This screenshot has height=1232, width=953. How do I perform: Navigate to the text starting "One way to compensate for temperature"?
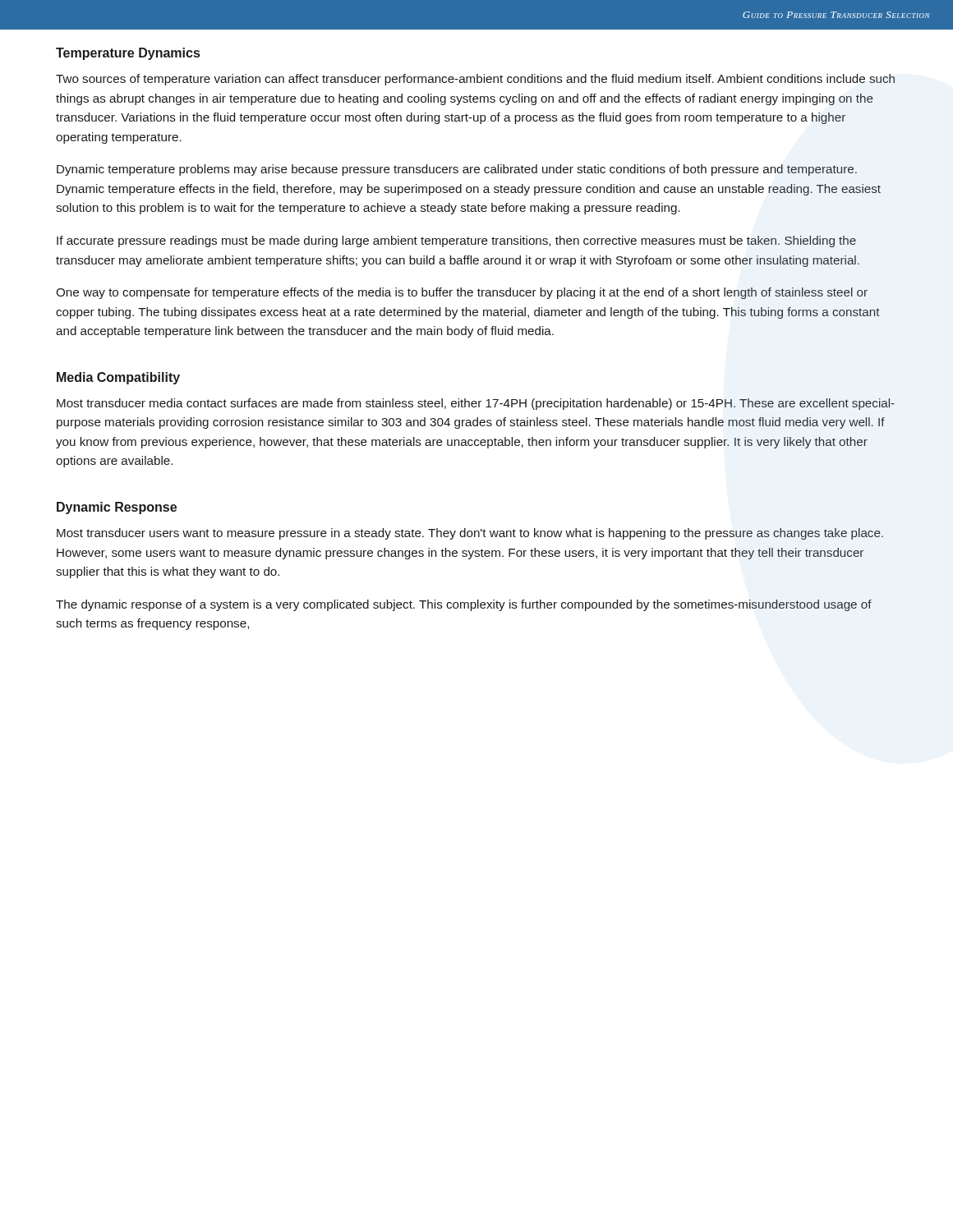[x=468, y=311]
